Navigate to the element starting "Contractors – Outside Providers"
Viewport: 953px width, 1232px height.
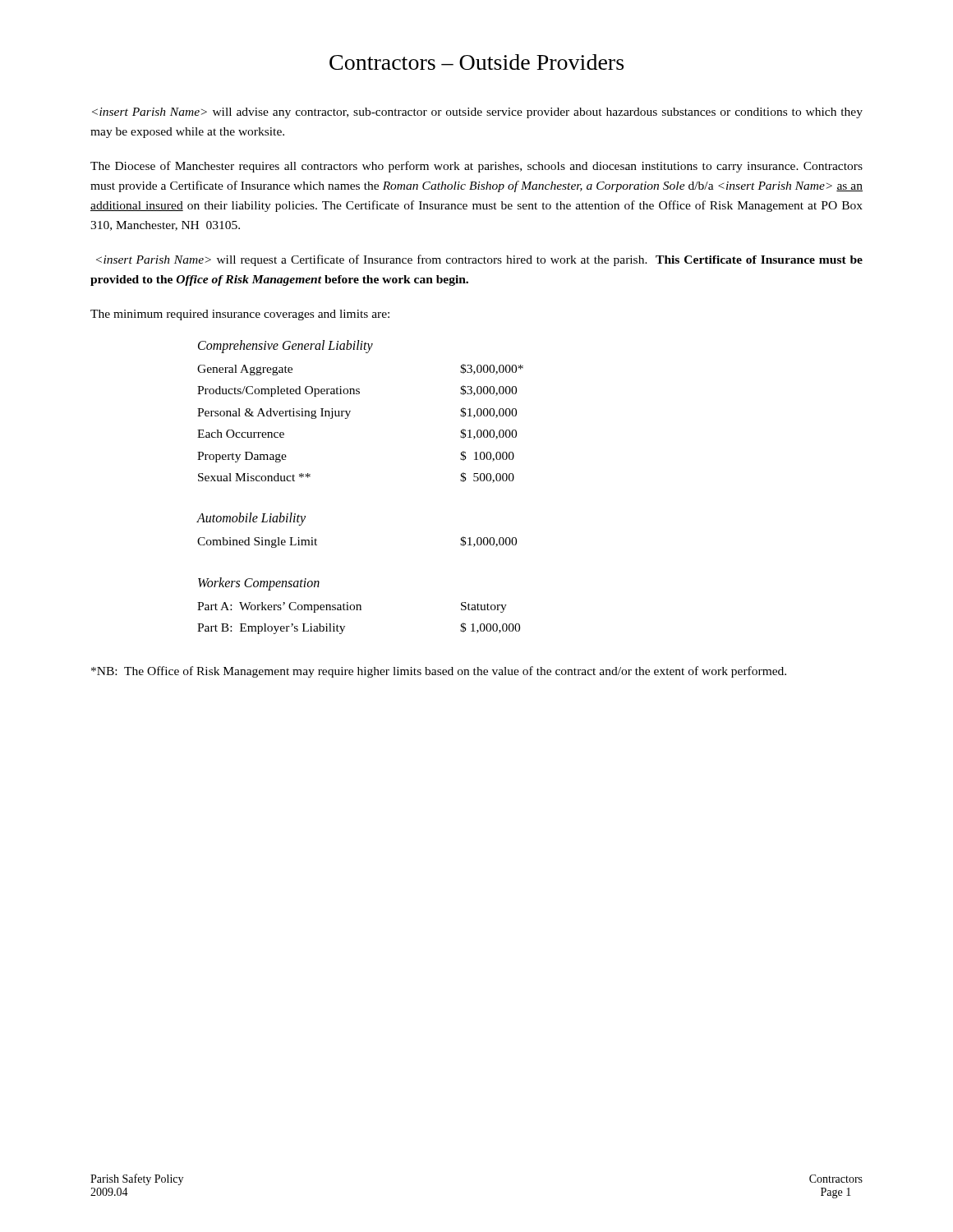coord(476,62)
